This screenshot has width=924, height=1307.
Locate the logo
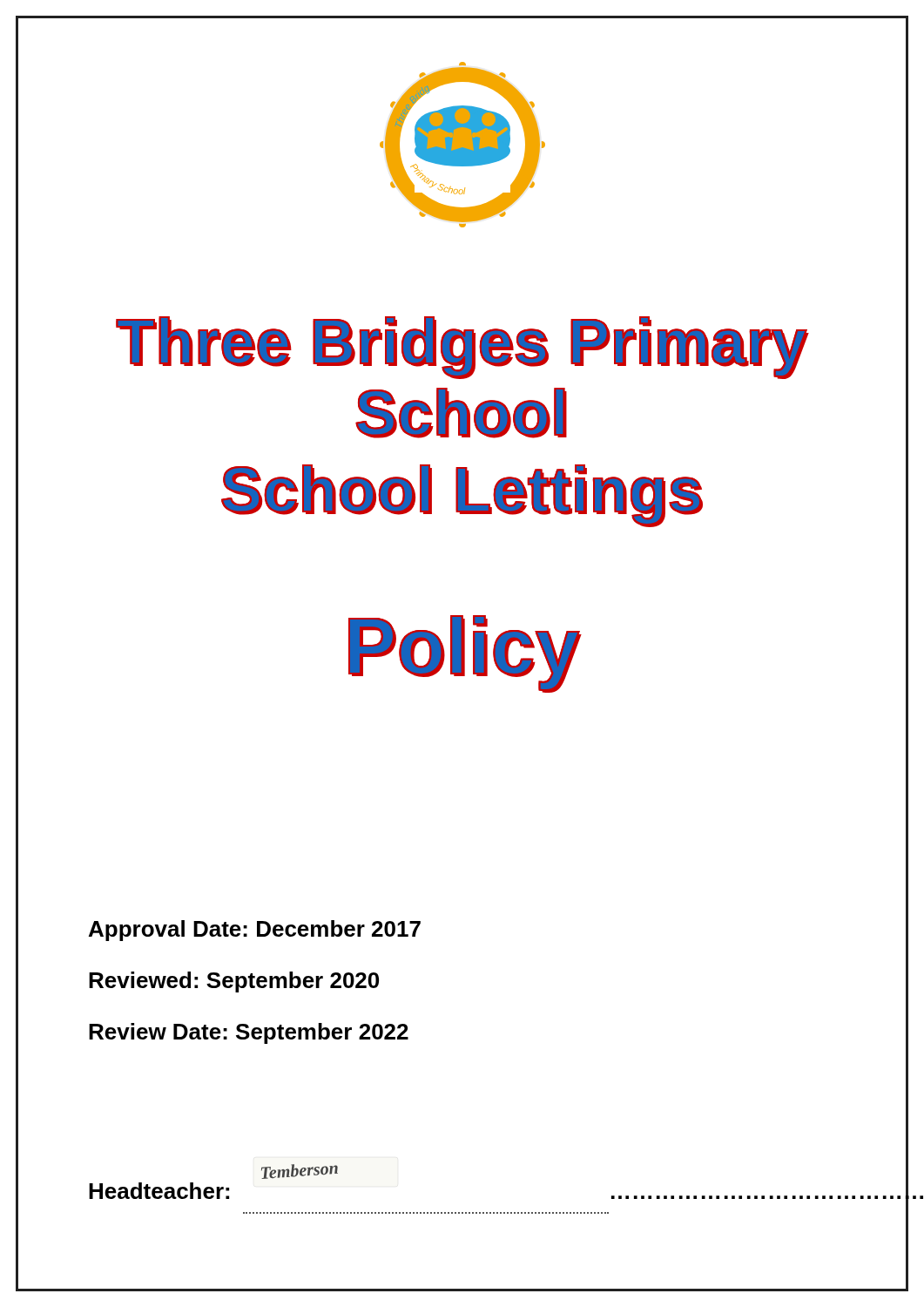click(462, 155)
